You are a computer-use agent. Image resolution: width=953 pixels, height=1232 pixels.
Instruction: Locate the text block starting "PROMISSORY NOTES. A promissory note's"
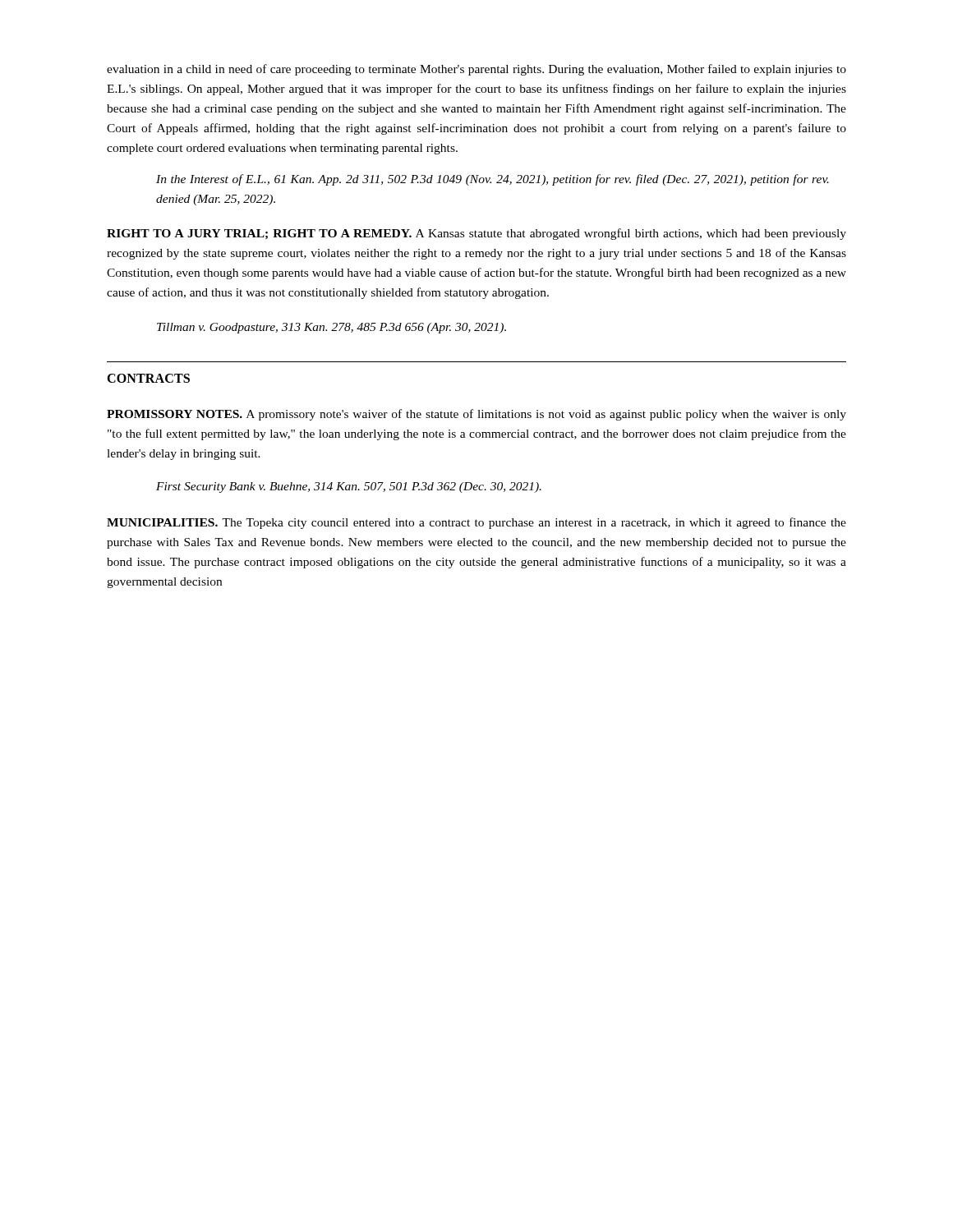pos(476,433)
